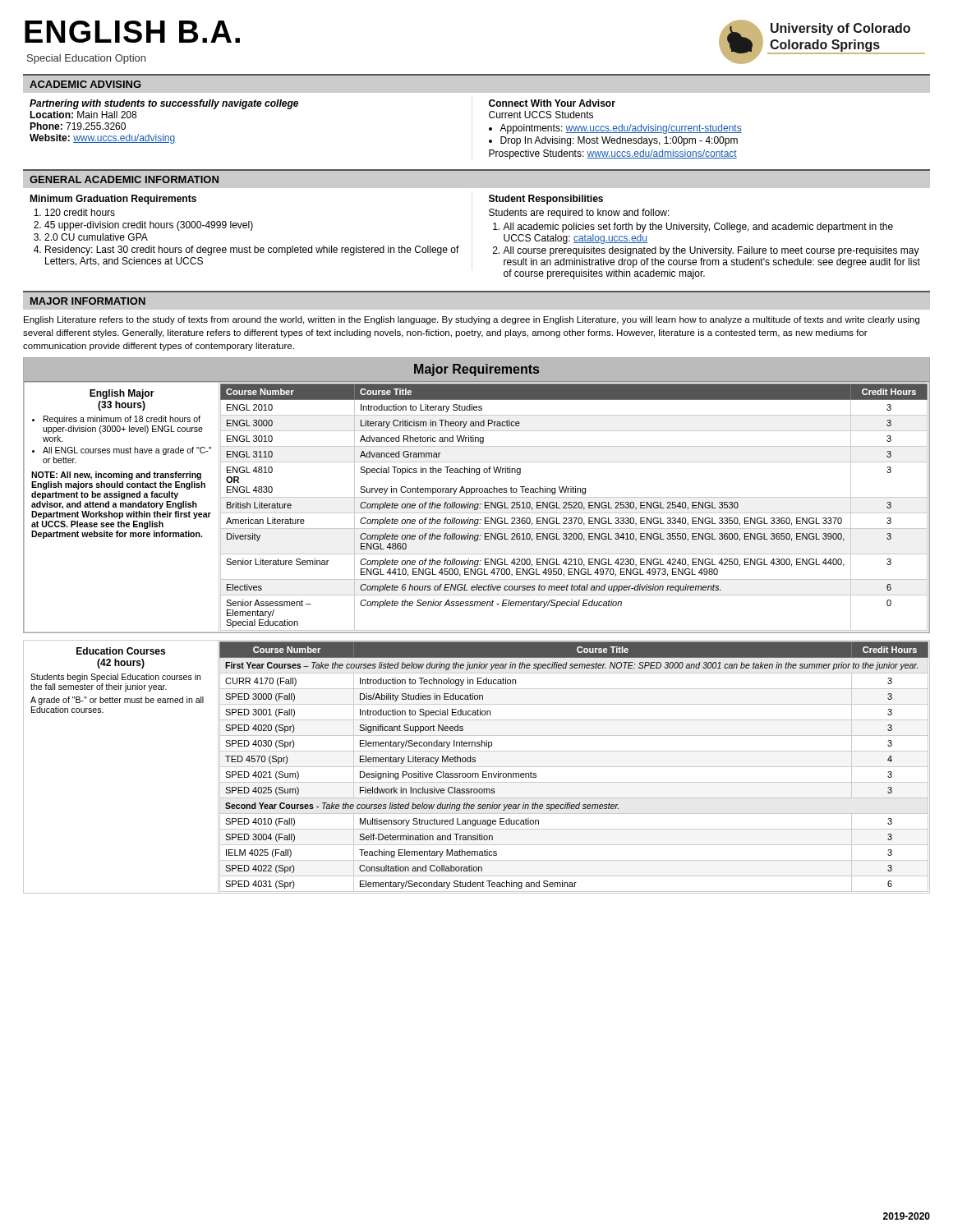
Task: Click on the text with the text "Minimum Graduation Requirements"
Action: click(x=113, y=199)
